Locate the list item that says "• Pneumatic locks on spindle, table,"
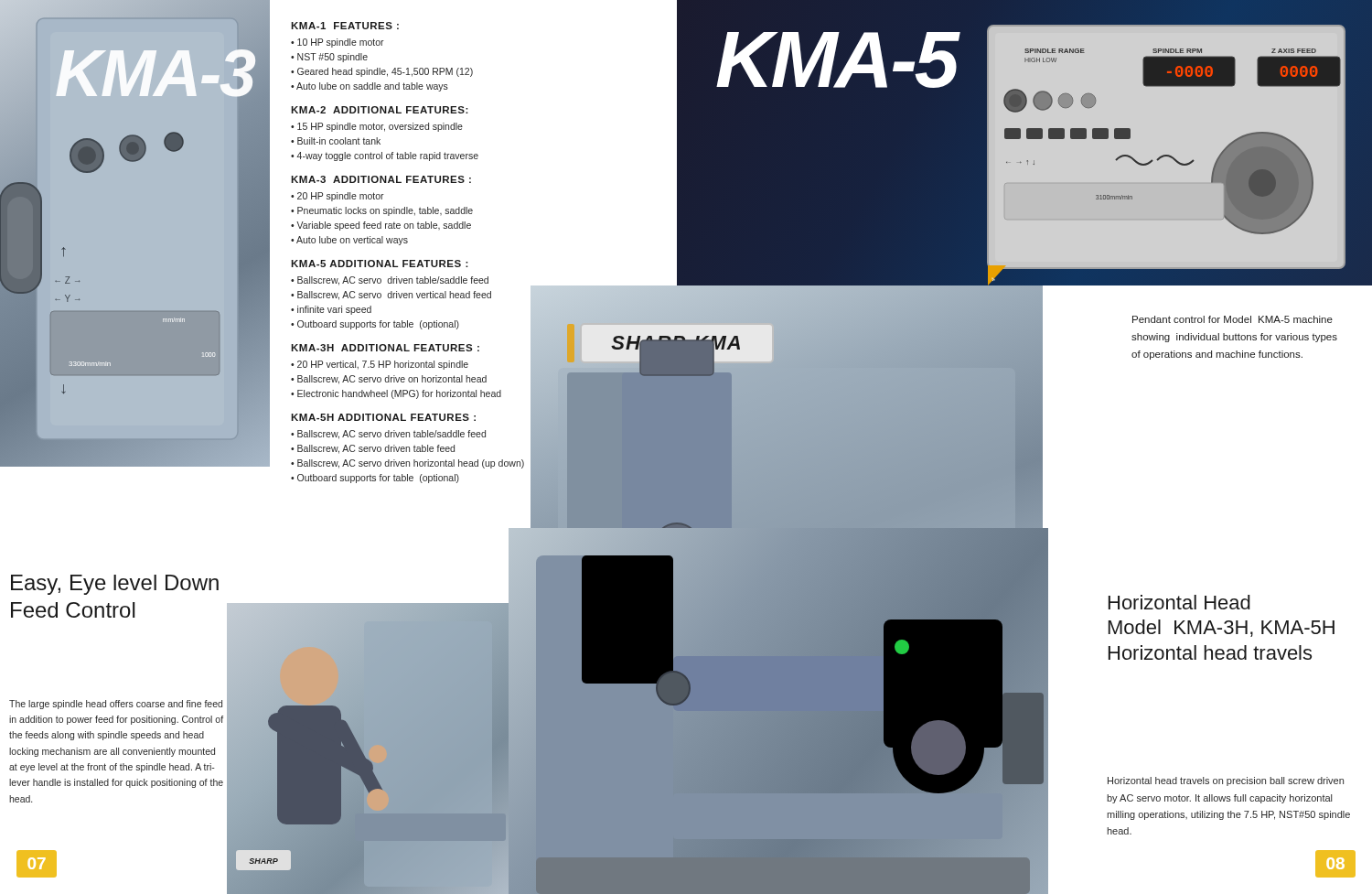Viewport: 1372px width, 894px height. point(382,210)
